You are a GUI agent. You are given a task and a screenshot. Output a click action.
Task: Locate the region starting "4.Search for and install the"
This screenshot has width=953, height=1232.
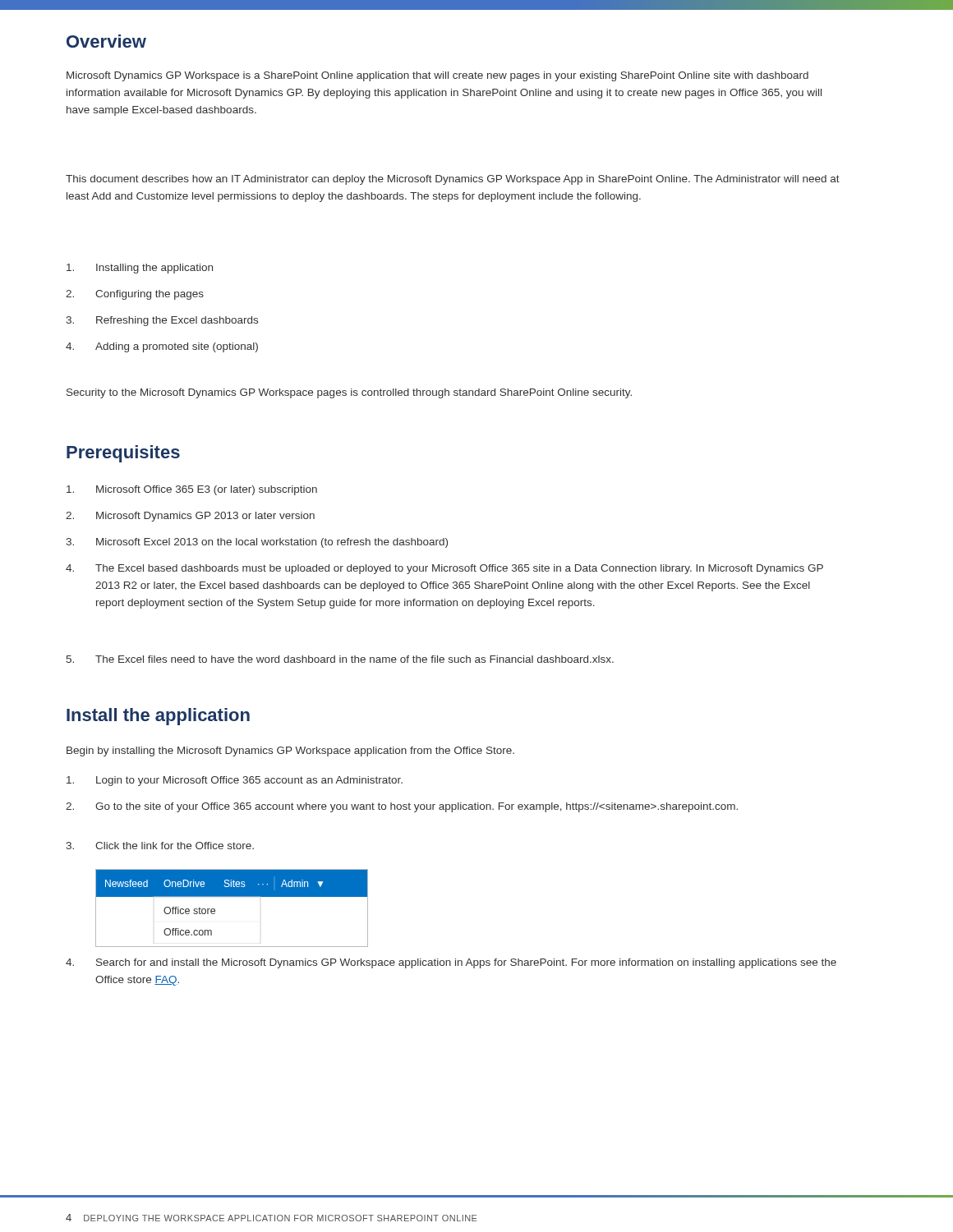[x=452, y=972]
